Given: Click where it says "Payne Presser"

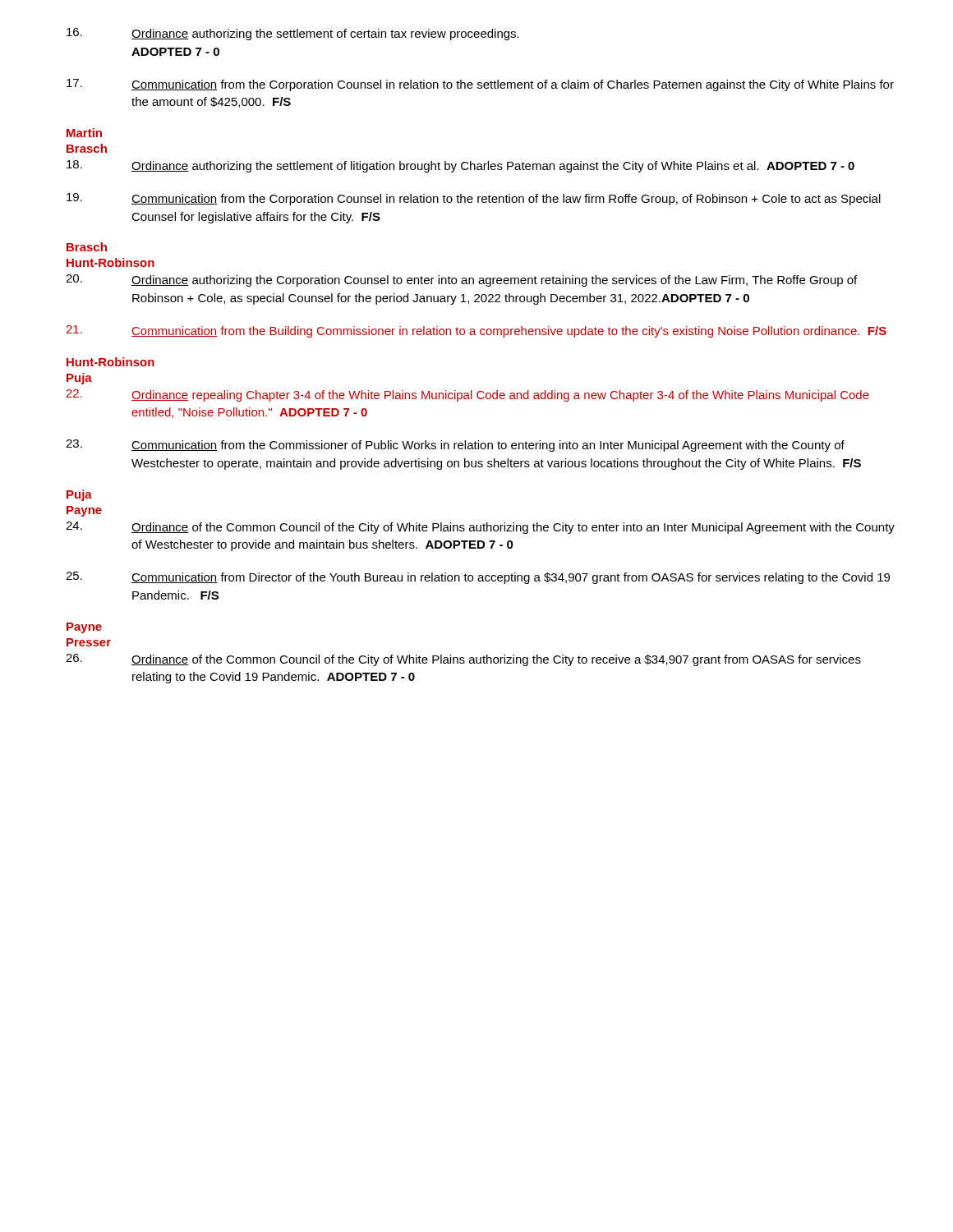Looking at the screenshot, I should pos(84,628).
